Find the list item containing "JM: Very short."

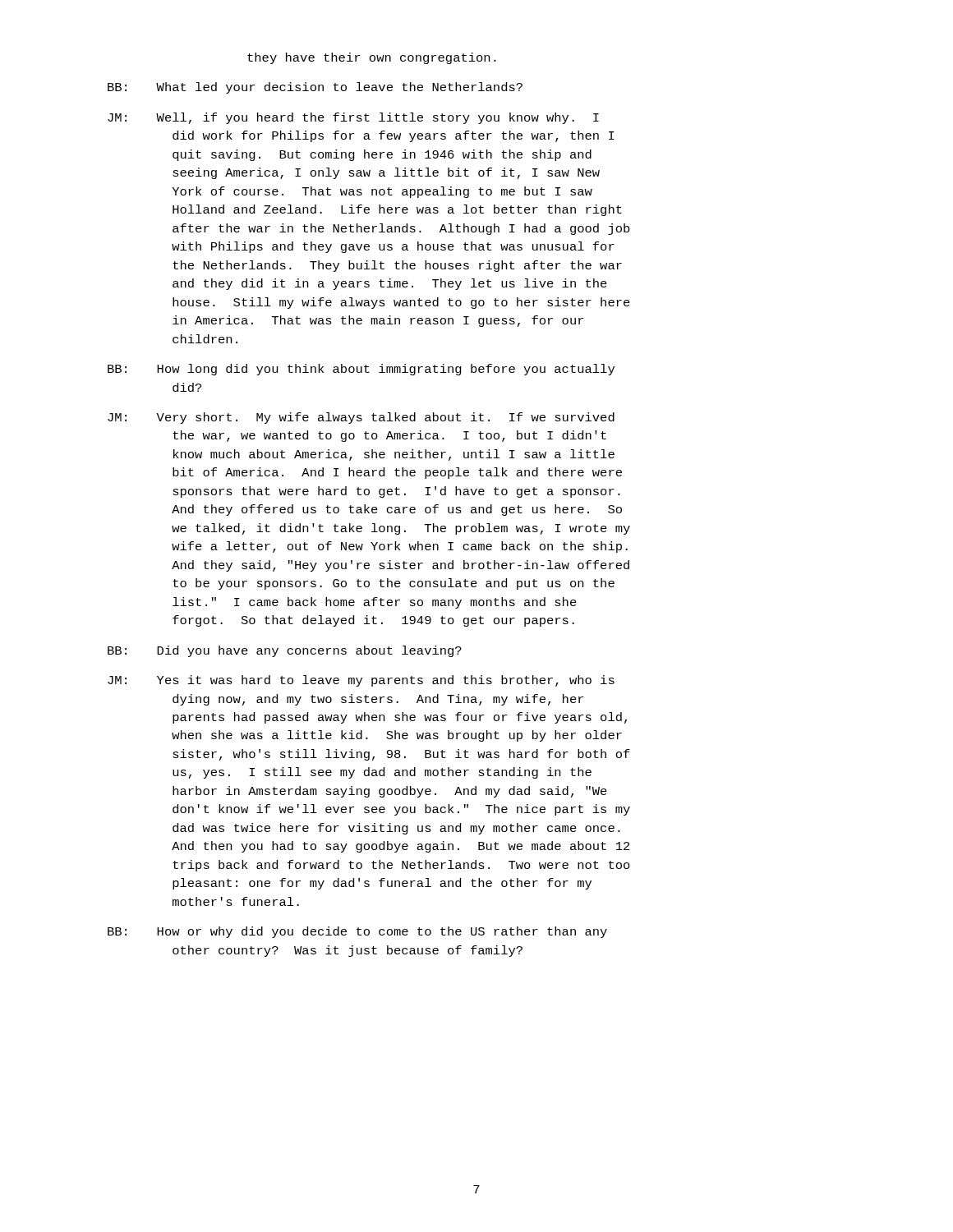point(481,520)
